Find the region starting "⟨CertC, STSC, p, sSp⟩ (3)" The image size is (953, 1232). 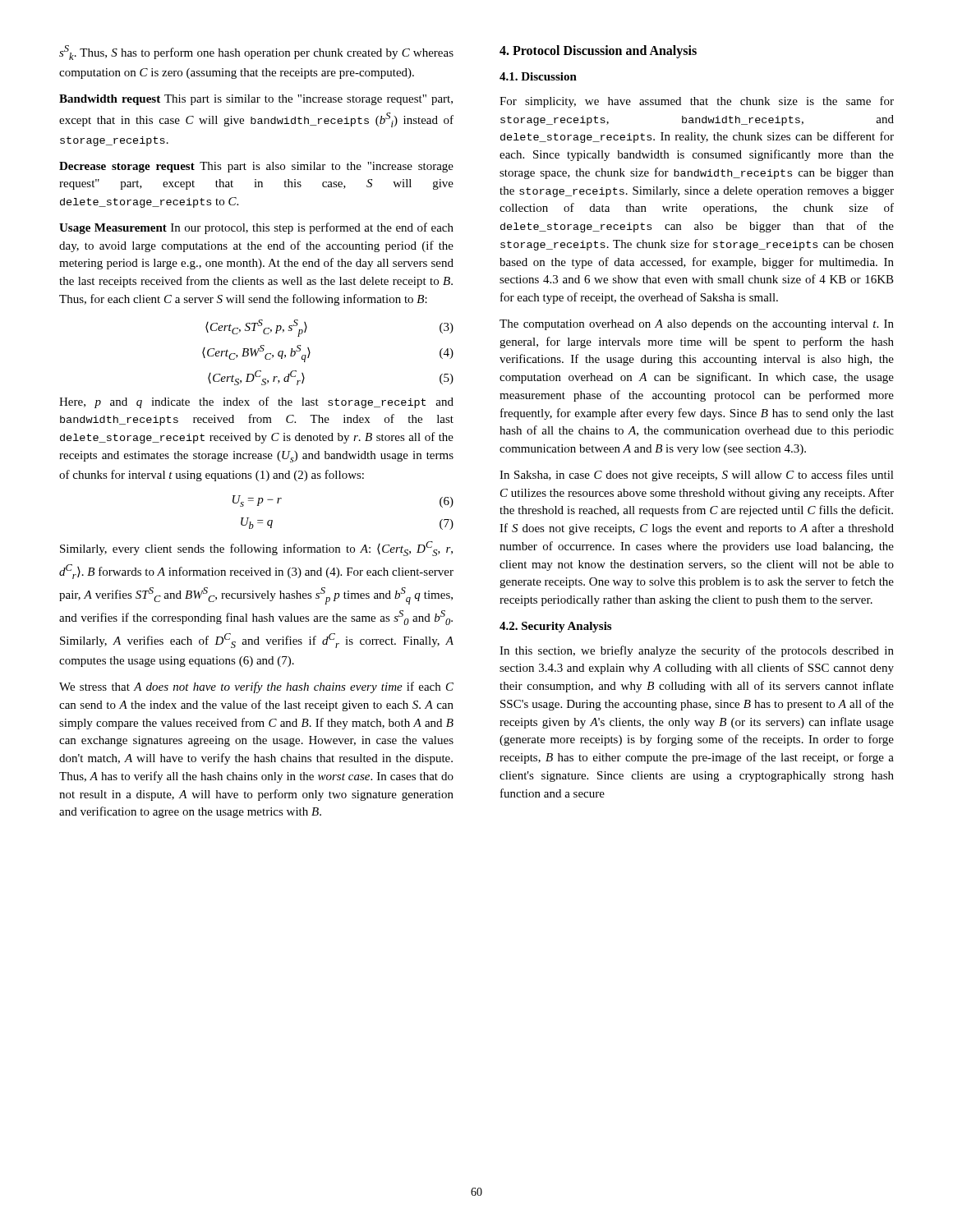[256, 327]
